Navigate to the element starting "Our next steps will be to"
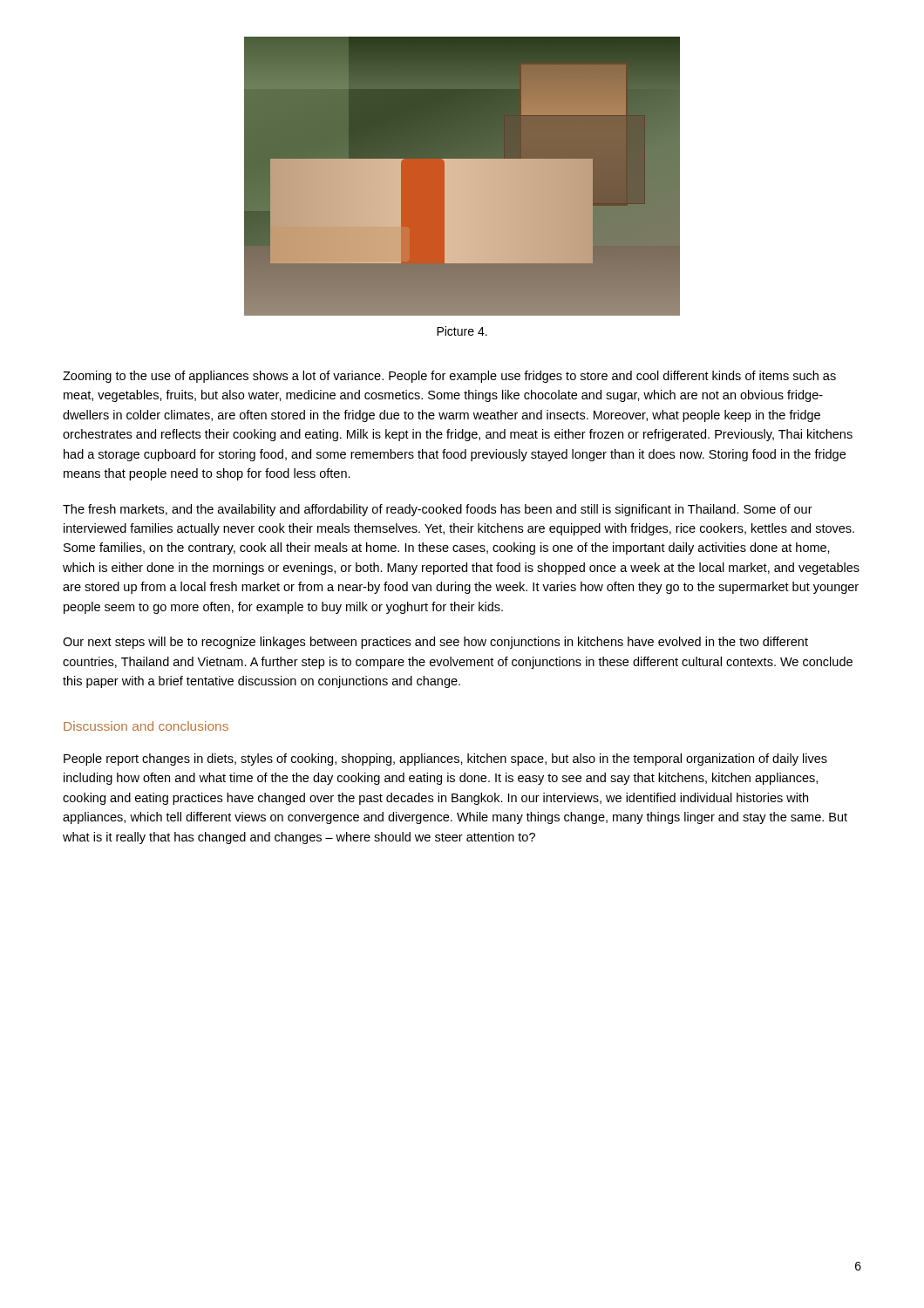Image resolution: width=924 pixels, height=1308 pixels. 458,662
